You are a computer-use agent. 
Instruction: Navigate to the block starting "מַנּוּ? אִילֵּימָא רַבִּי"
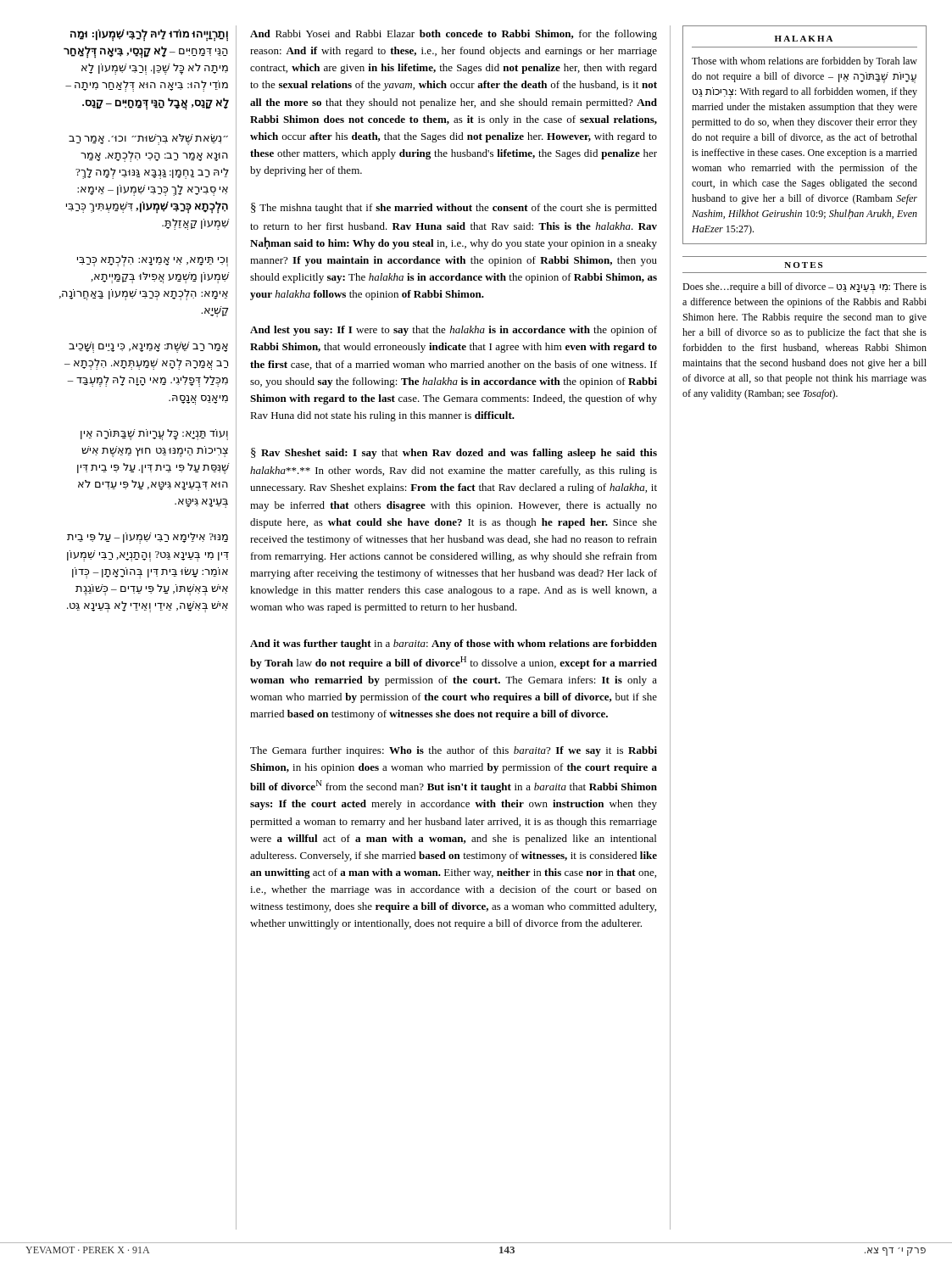tap(148, 571)
